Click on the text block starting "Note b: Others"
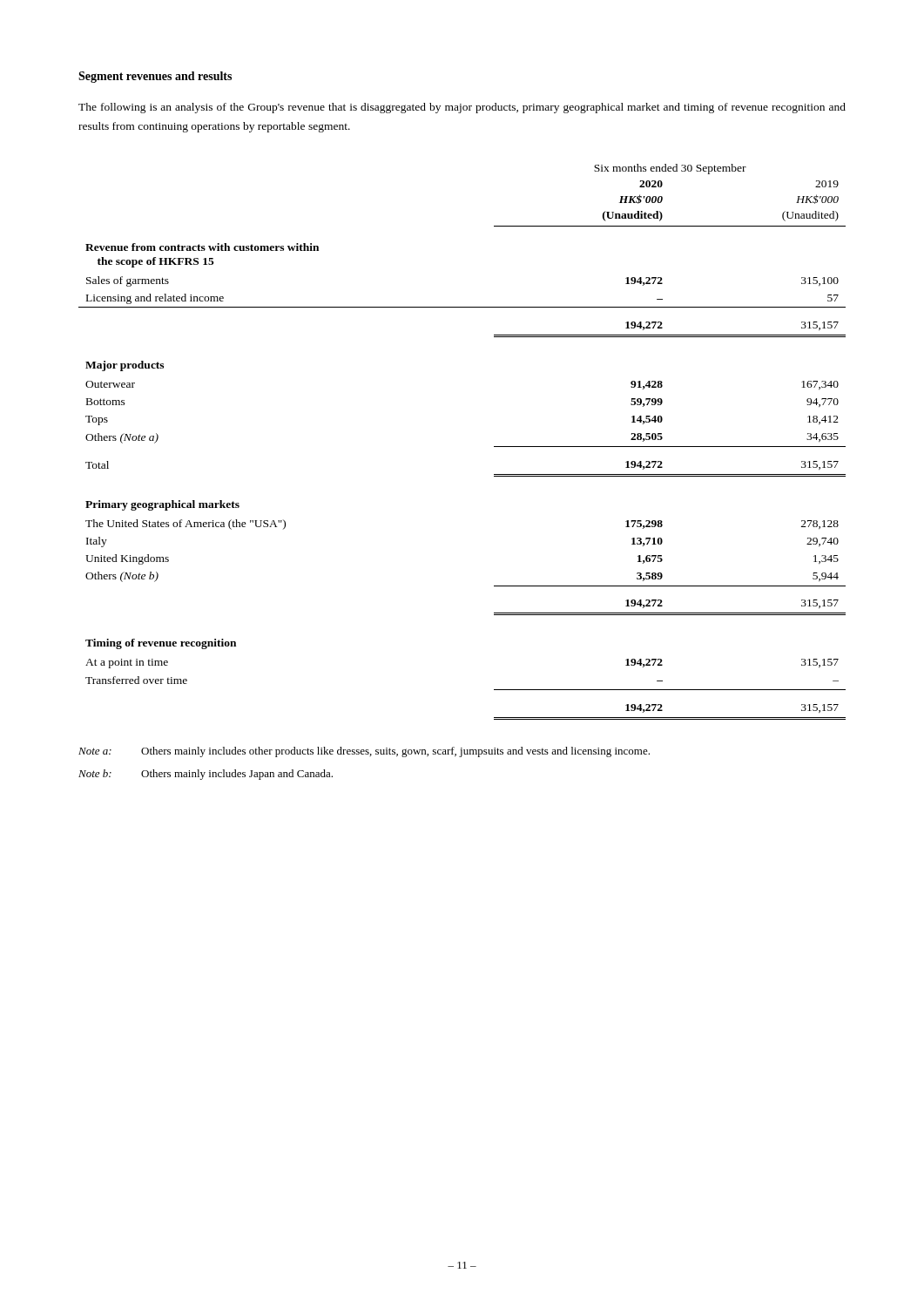Image resolution: width=924 pixels, height=1307 pixels. (206, 775)
